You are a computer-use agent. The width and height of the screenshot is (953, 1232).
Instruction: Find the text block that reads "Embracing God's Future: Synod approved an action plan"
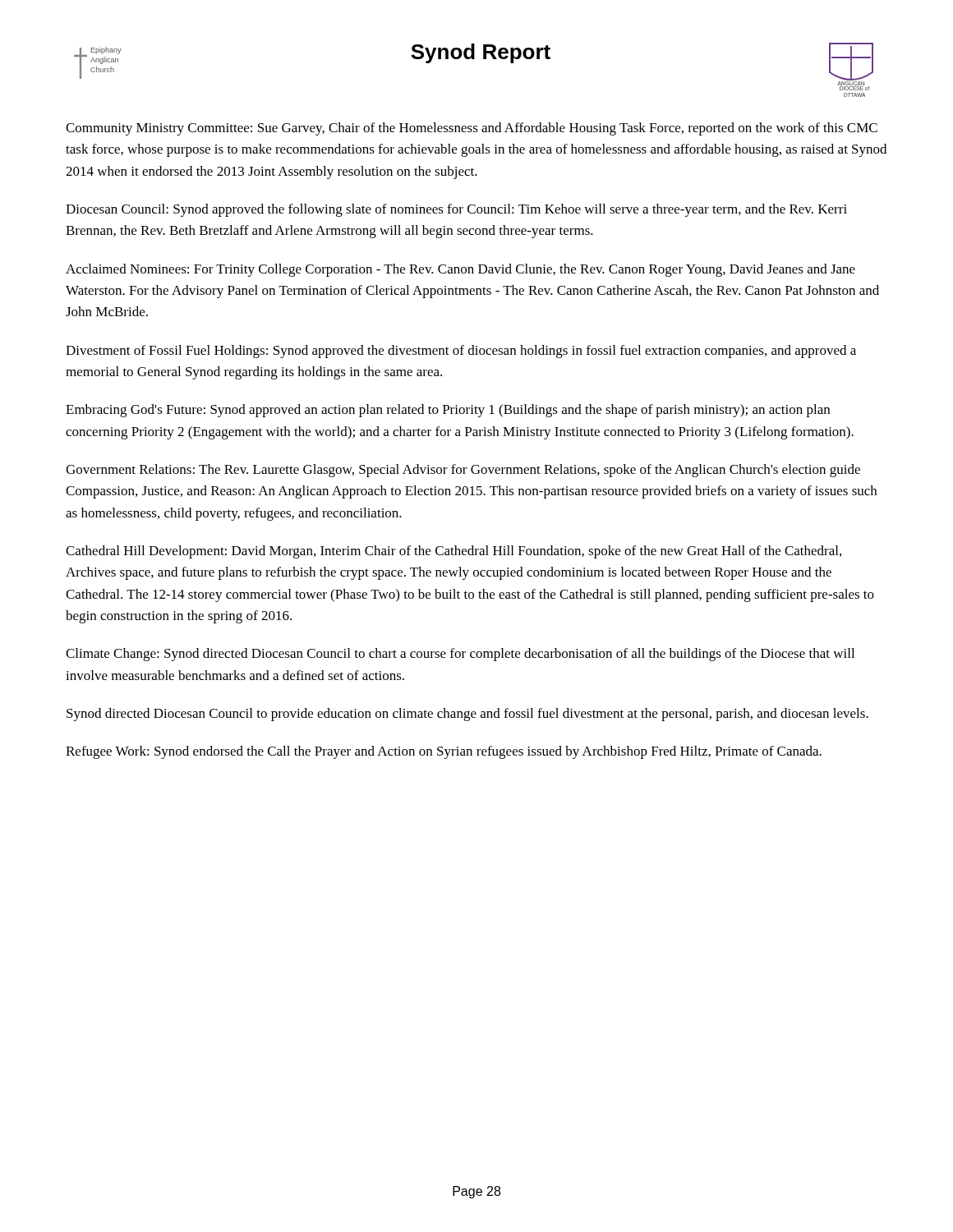pos(460,420)
